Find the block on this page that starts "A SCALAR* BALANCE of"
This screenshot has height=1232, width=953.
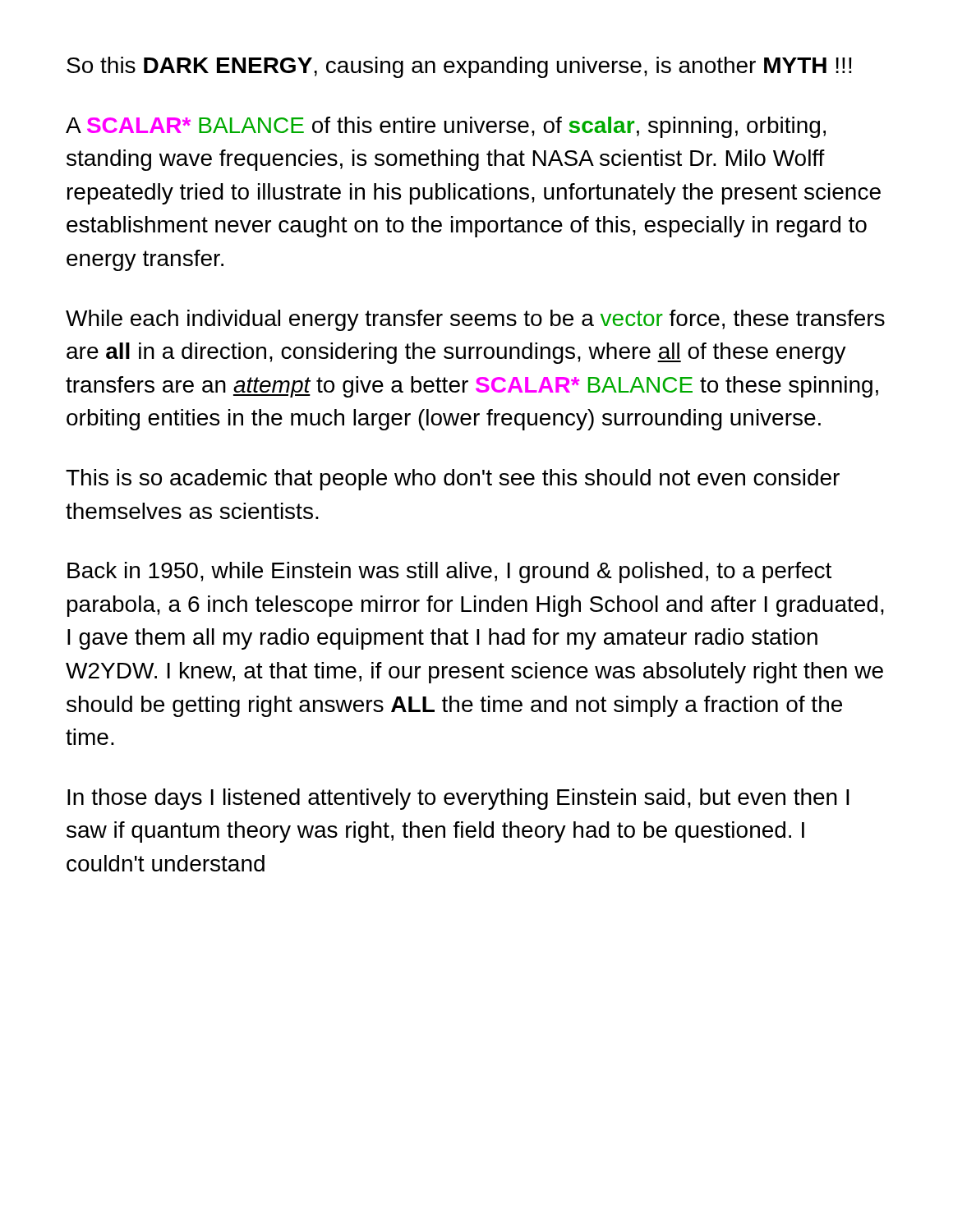[x=474, y=192]
